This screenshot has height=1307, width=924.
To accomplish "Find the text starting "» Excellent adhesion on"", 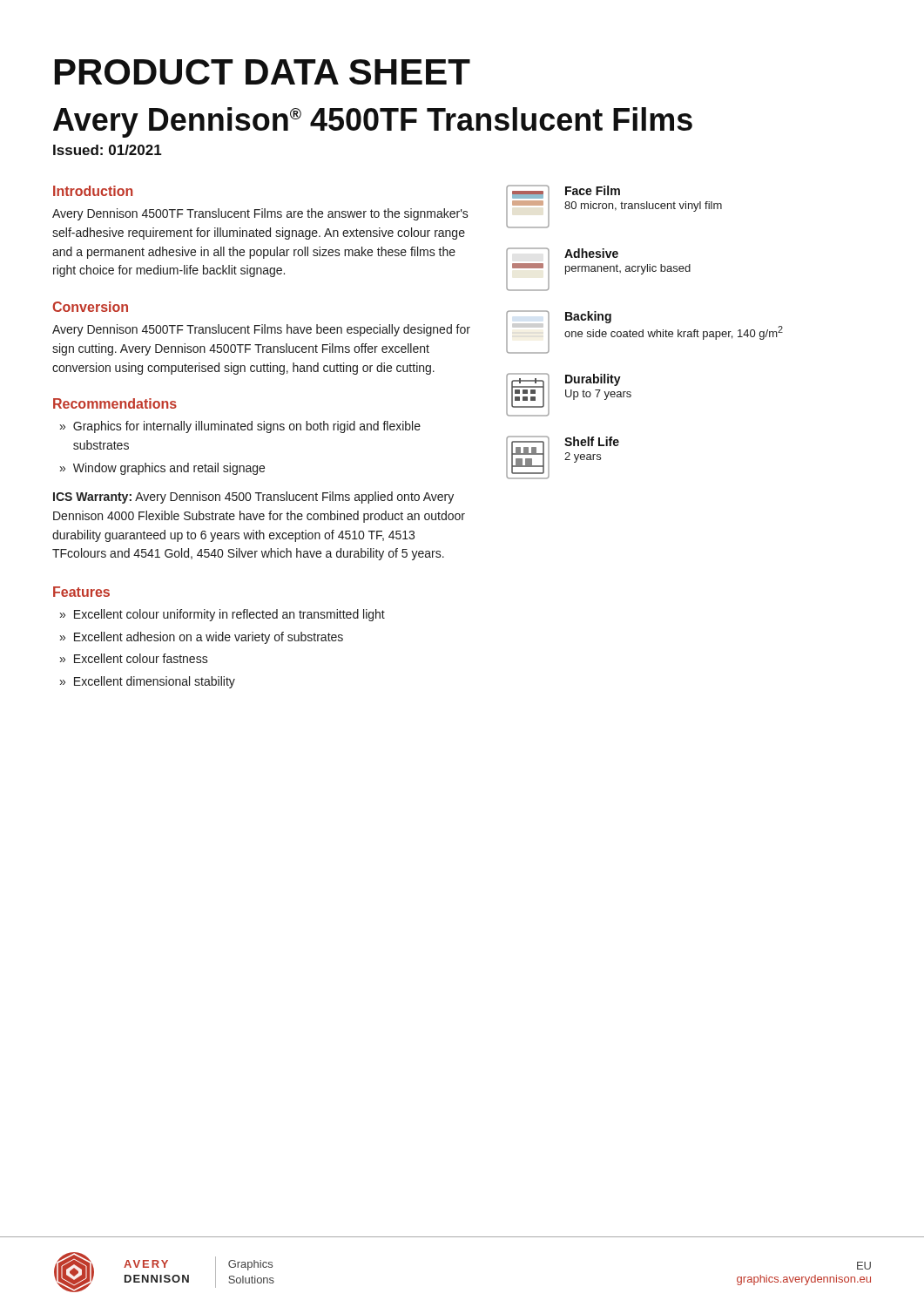I will 265,637.
